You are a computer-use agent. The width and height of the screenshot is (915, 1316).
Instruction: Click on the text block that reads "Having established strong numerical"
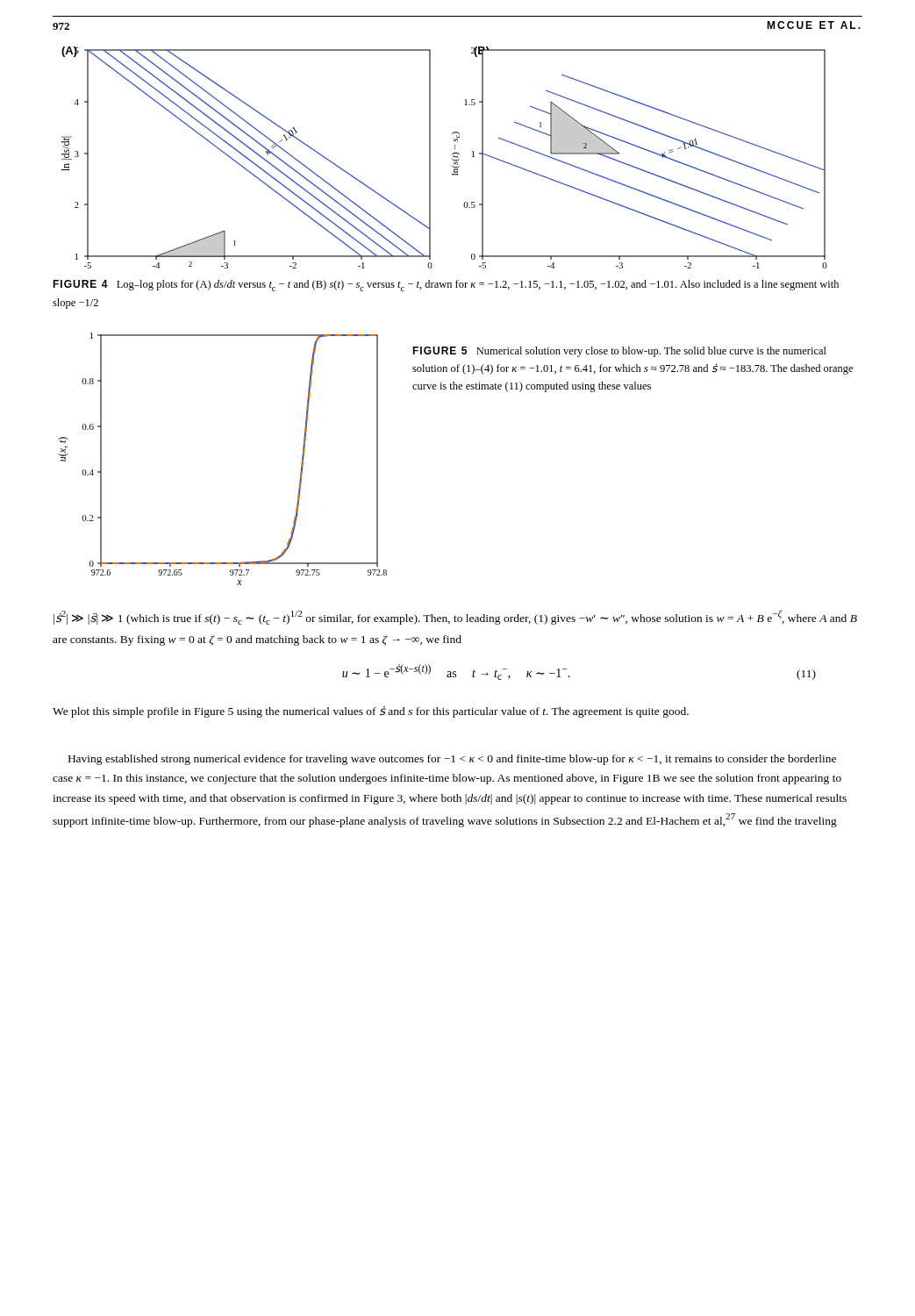point(450,789)
